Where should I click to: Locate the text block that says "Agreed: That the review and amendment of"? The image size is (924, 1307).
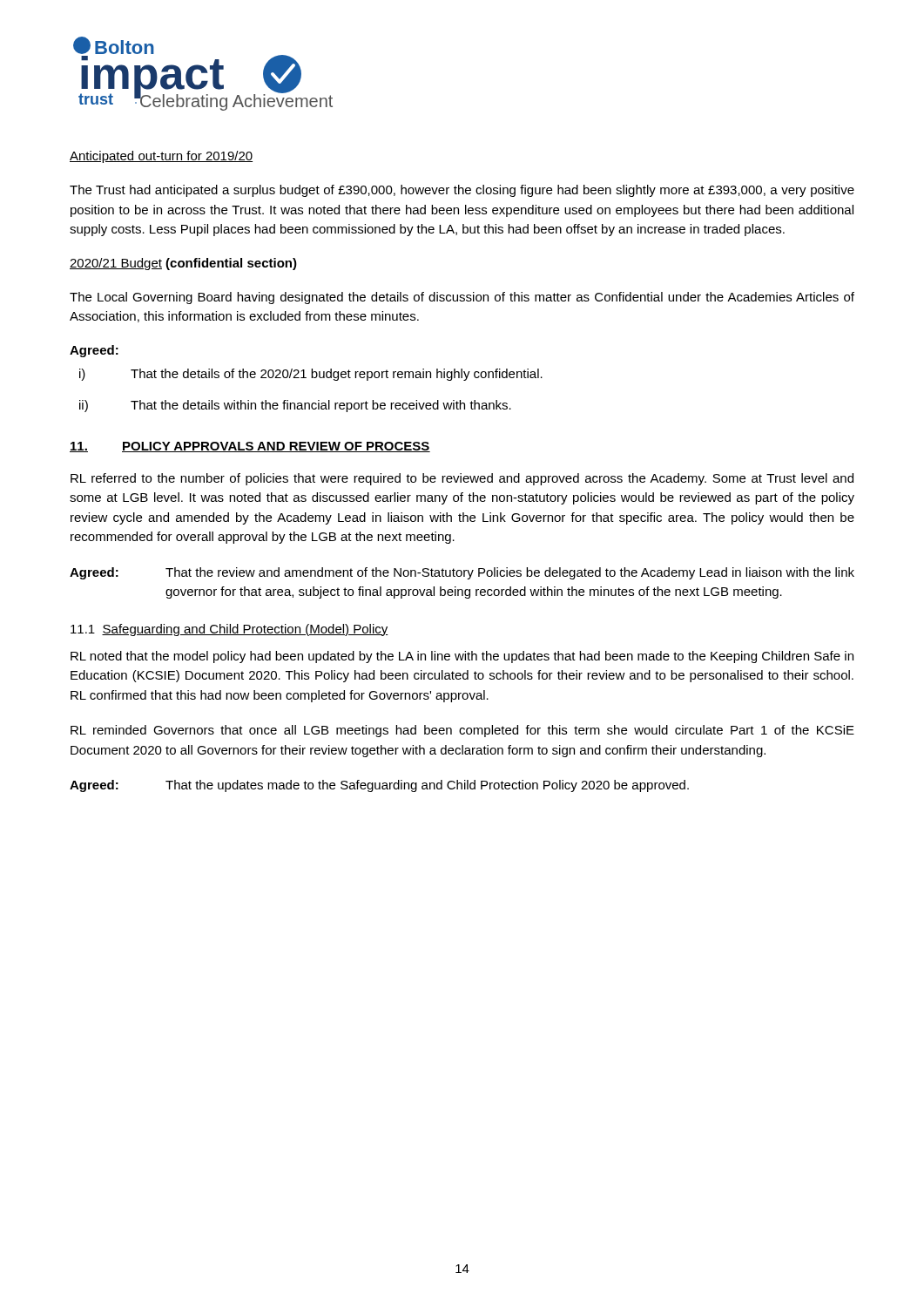point(462,582)
